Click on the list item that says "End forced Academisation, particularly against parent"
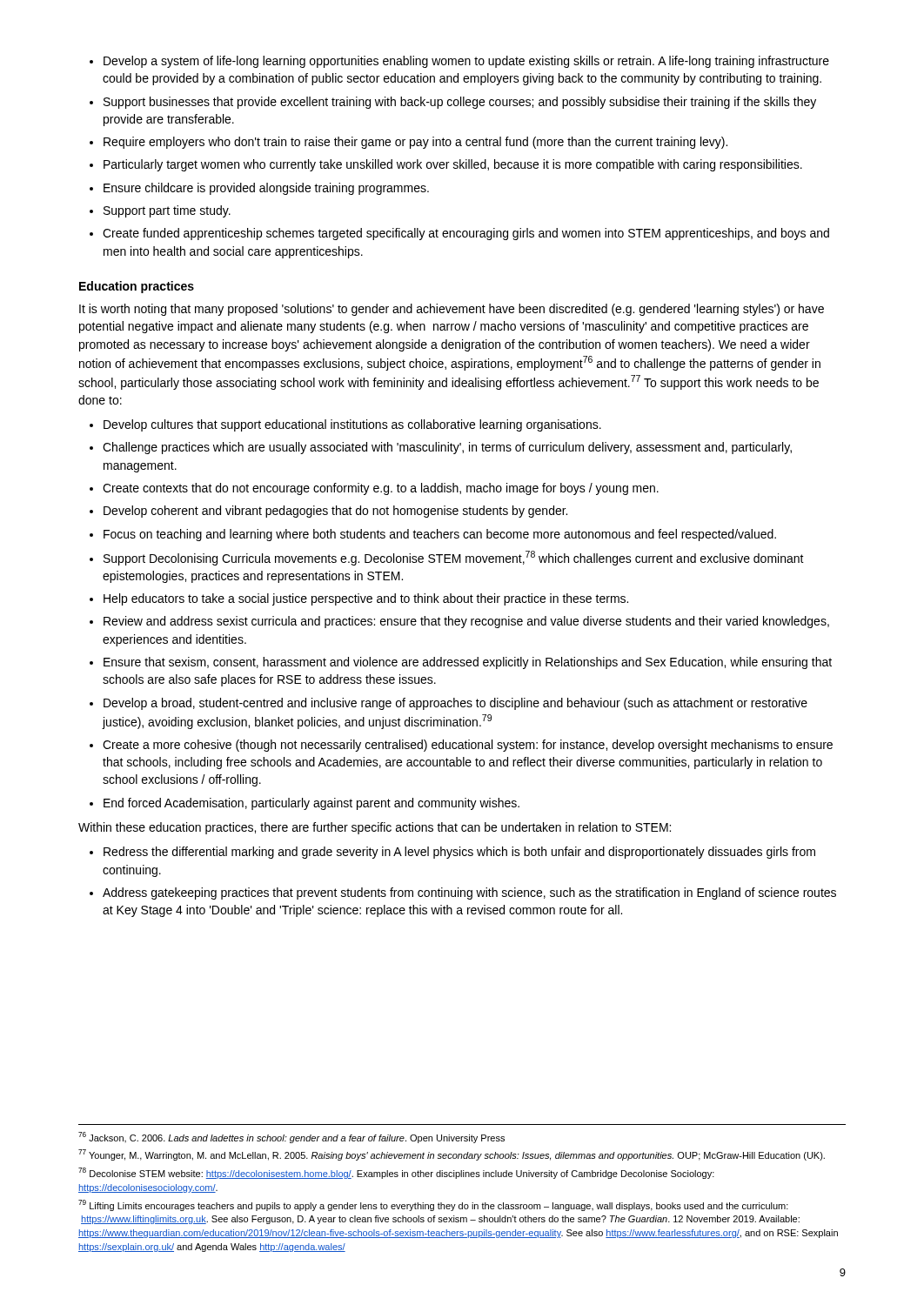 click(x=474, y=803)
